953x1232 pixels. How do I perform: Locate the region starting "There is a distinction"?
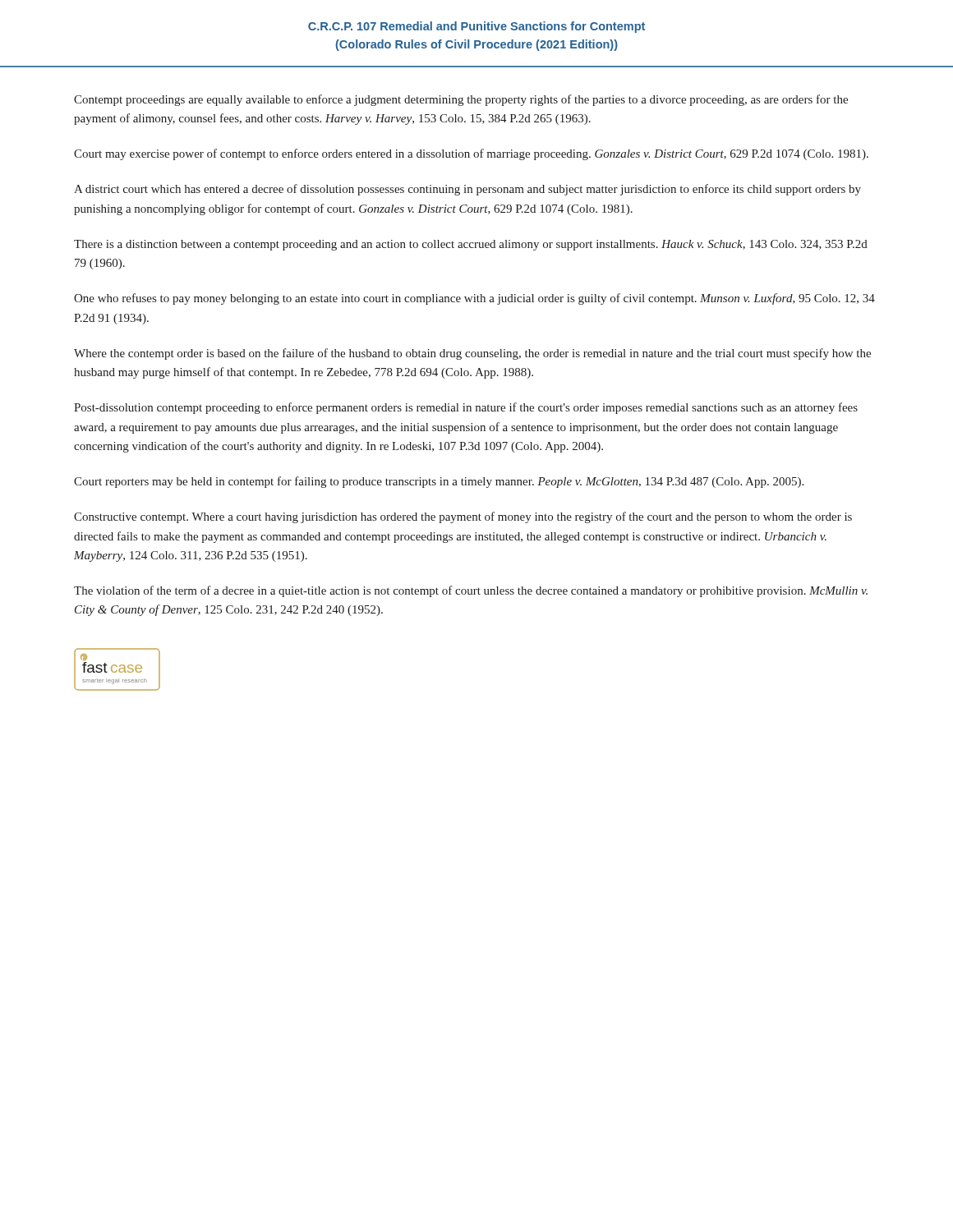pyautogui.click(x=471, y=253)
